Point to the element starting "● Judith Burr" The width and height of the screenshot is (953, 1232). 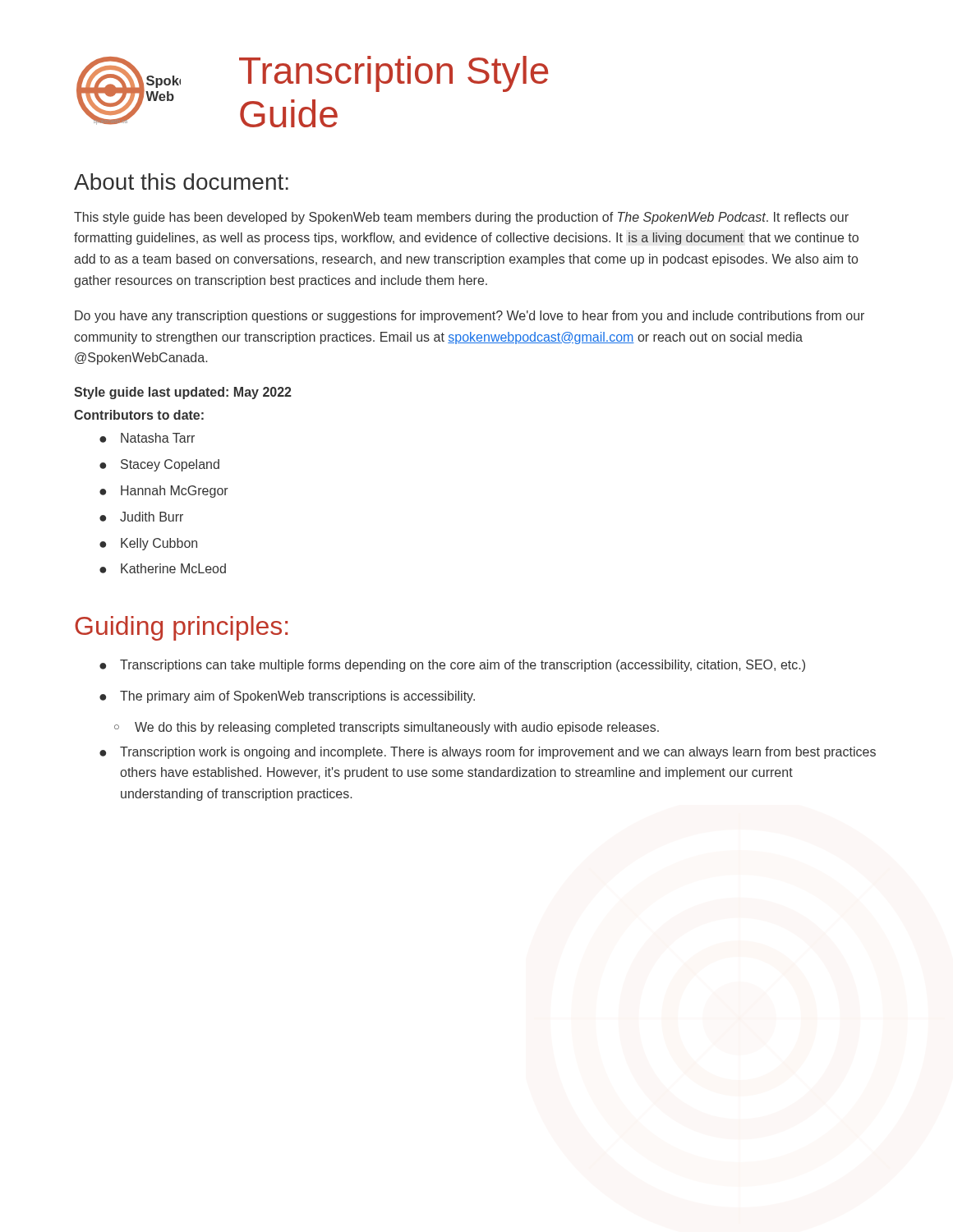(x=141, y=517)
